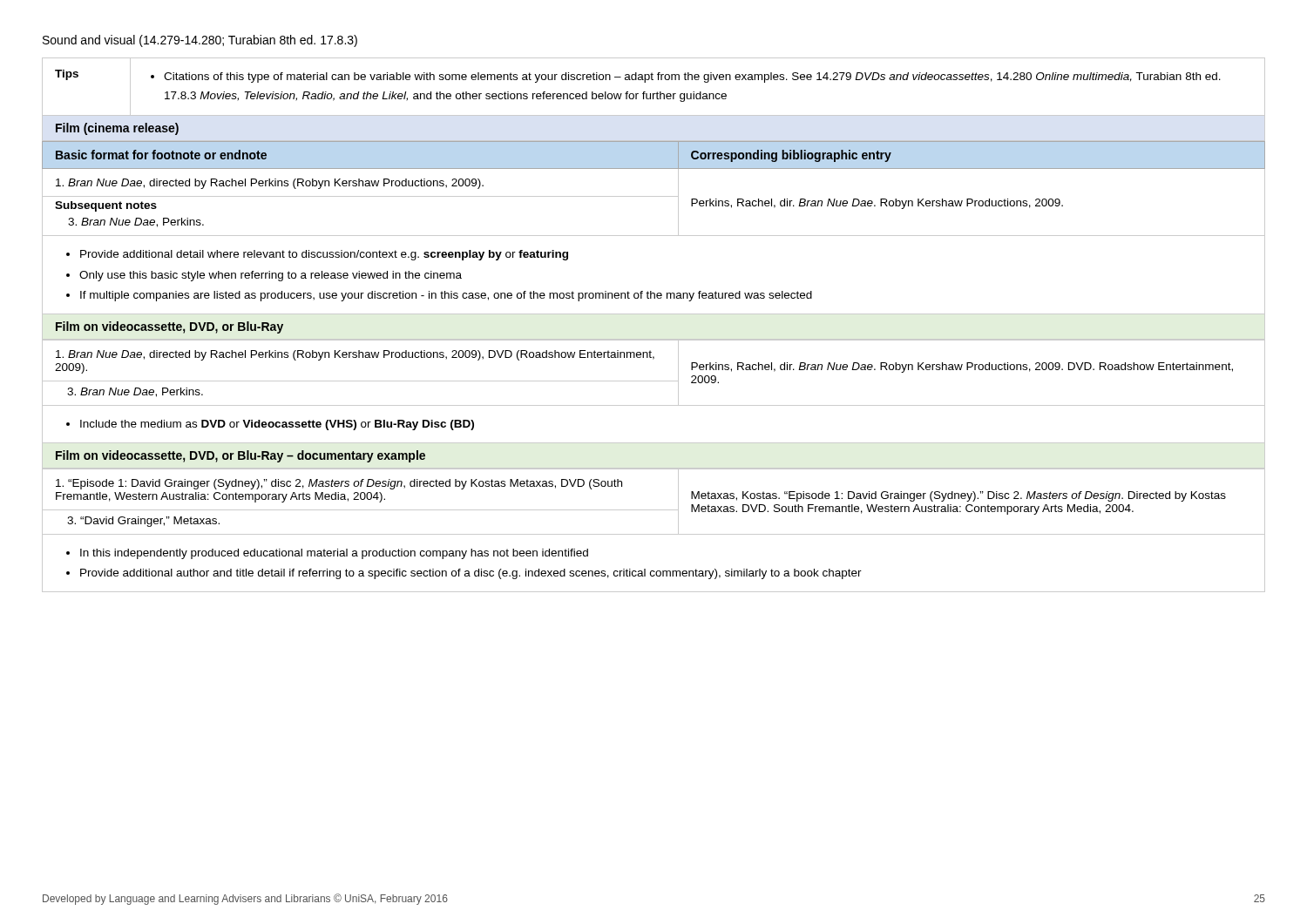1307x924 pixels.
Task: Point to the region starting "In this independently produced educational"
Action: [334, 552]
